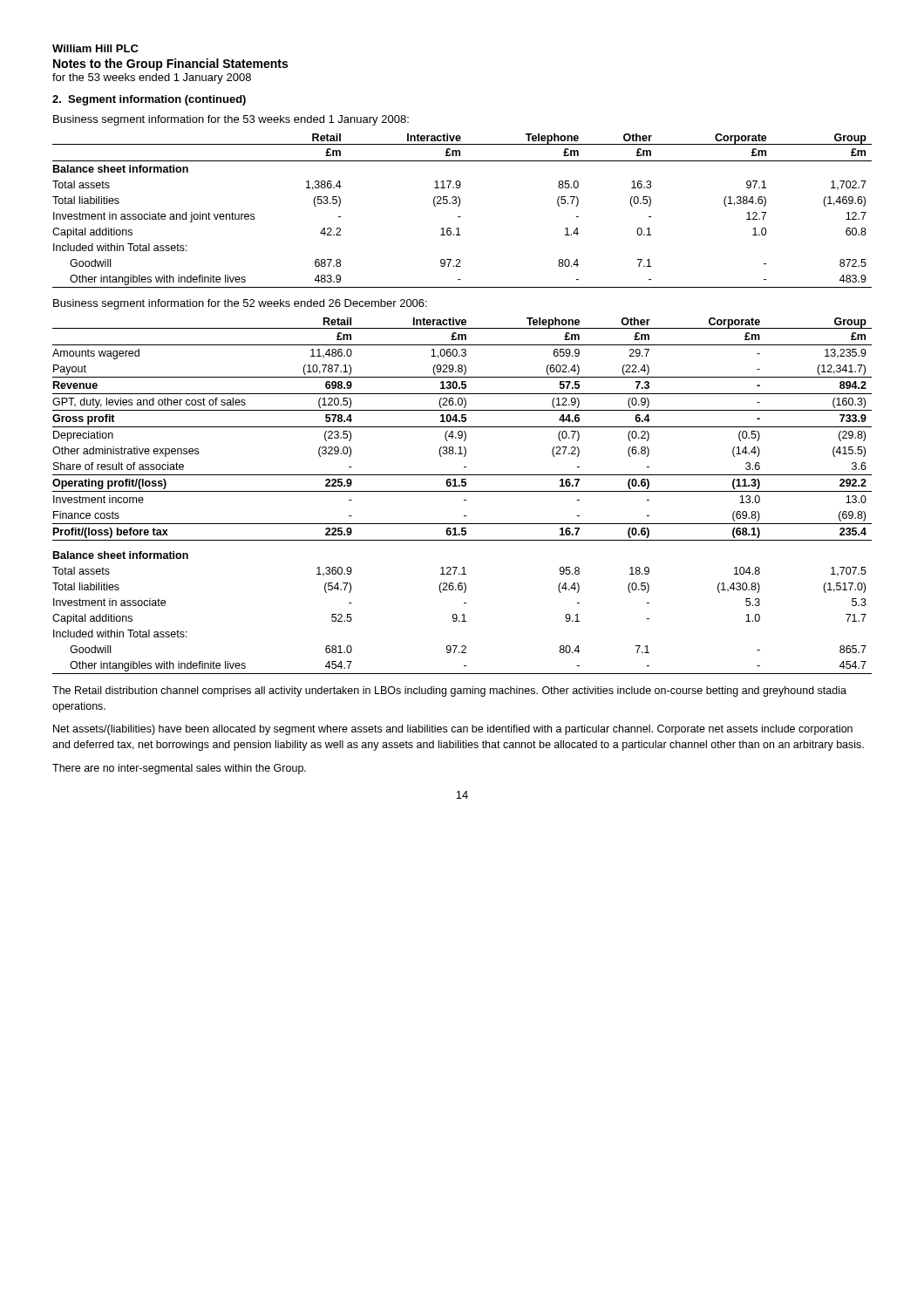Navigate to the block starting "2. Segment information (continued)"

149,99
